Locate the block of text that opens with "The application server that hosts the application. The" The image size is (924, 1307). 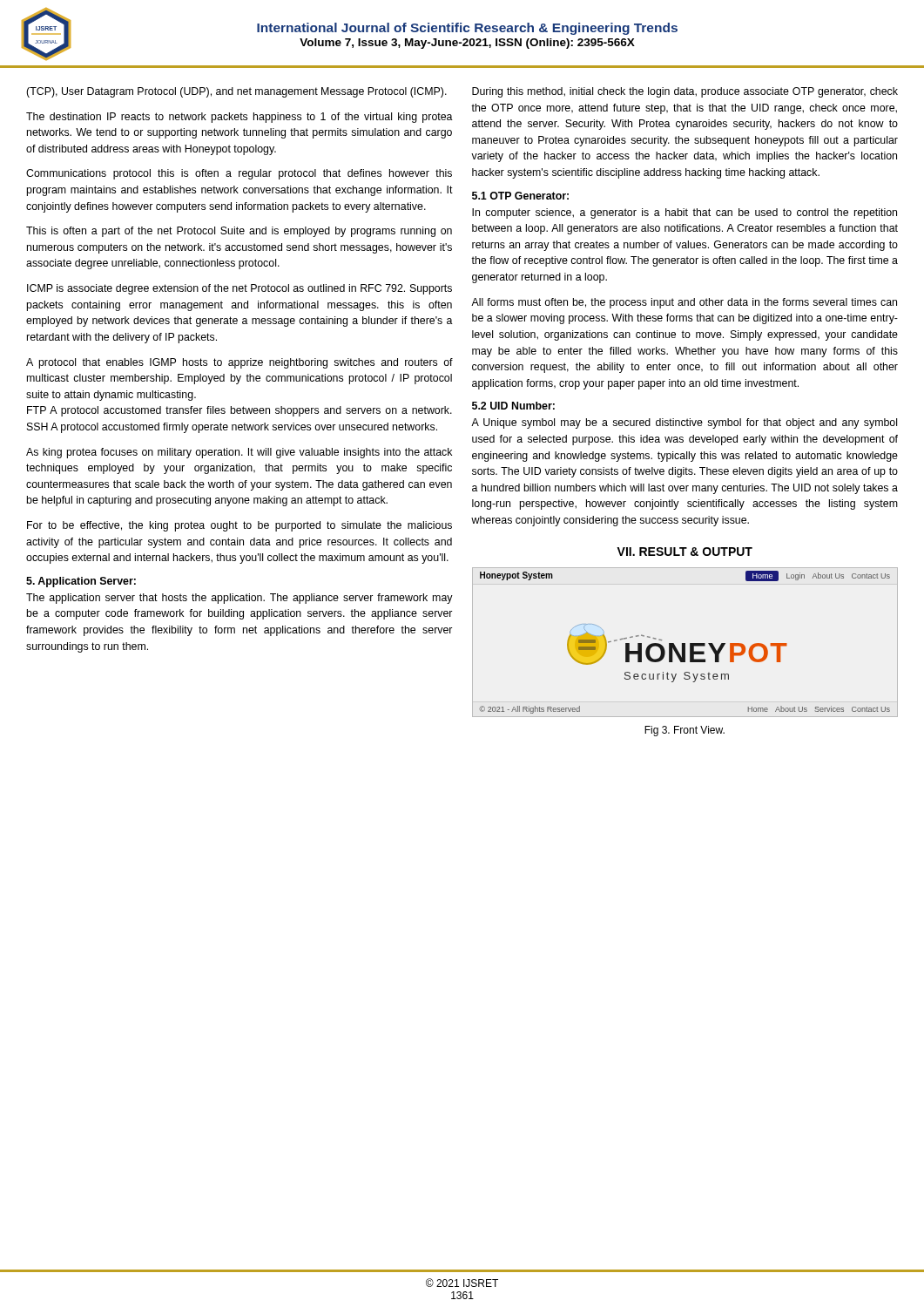239,622
